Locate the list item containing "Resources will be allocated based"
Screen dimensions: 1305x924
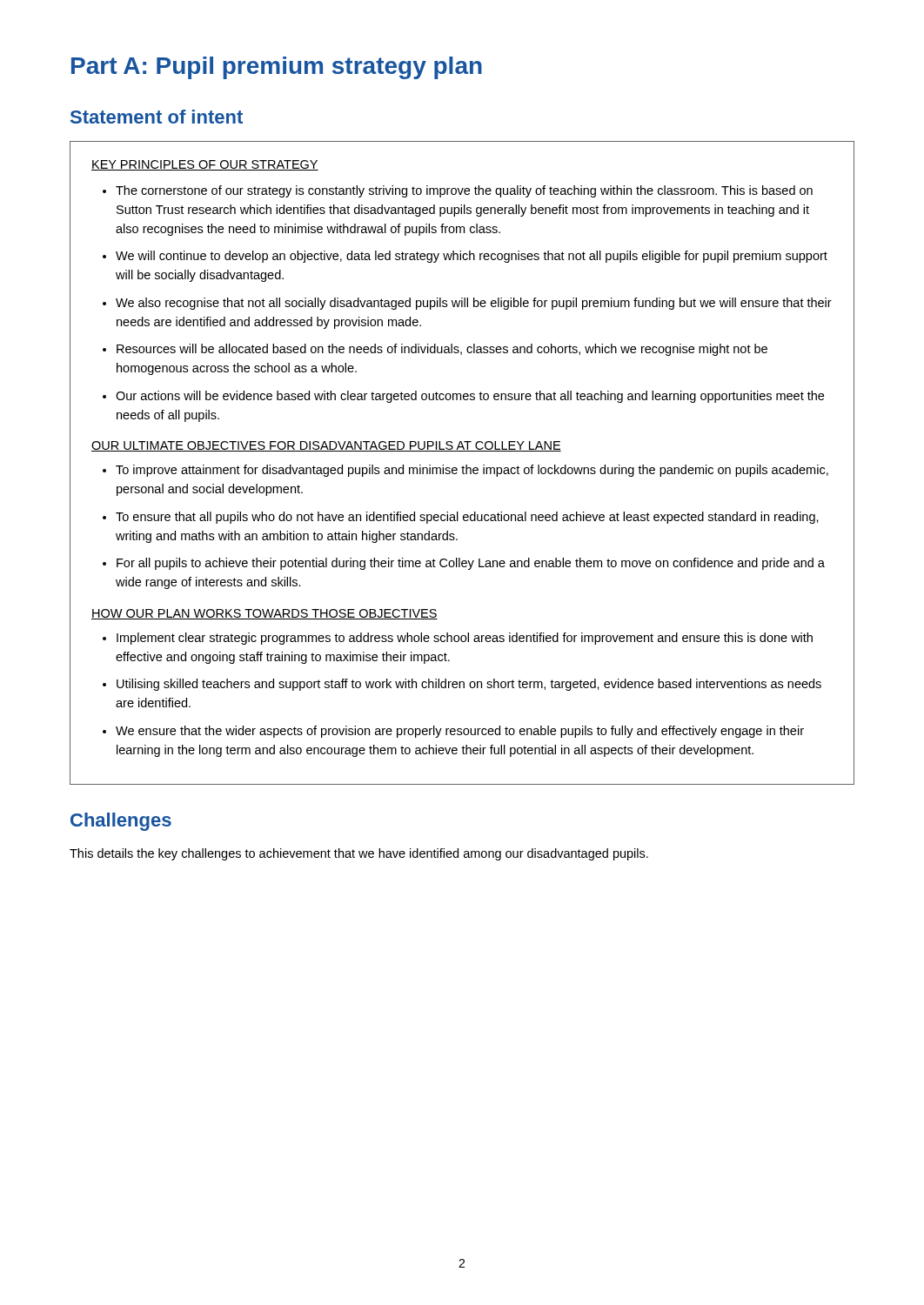click(442, 359)
